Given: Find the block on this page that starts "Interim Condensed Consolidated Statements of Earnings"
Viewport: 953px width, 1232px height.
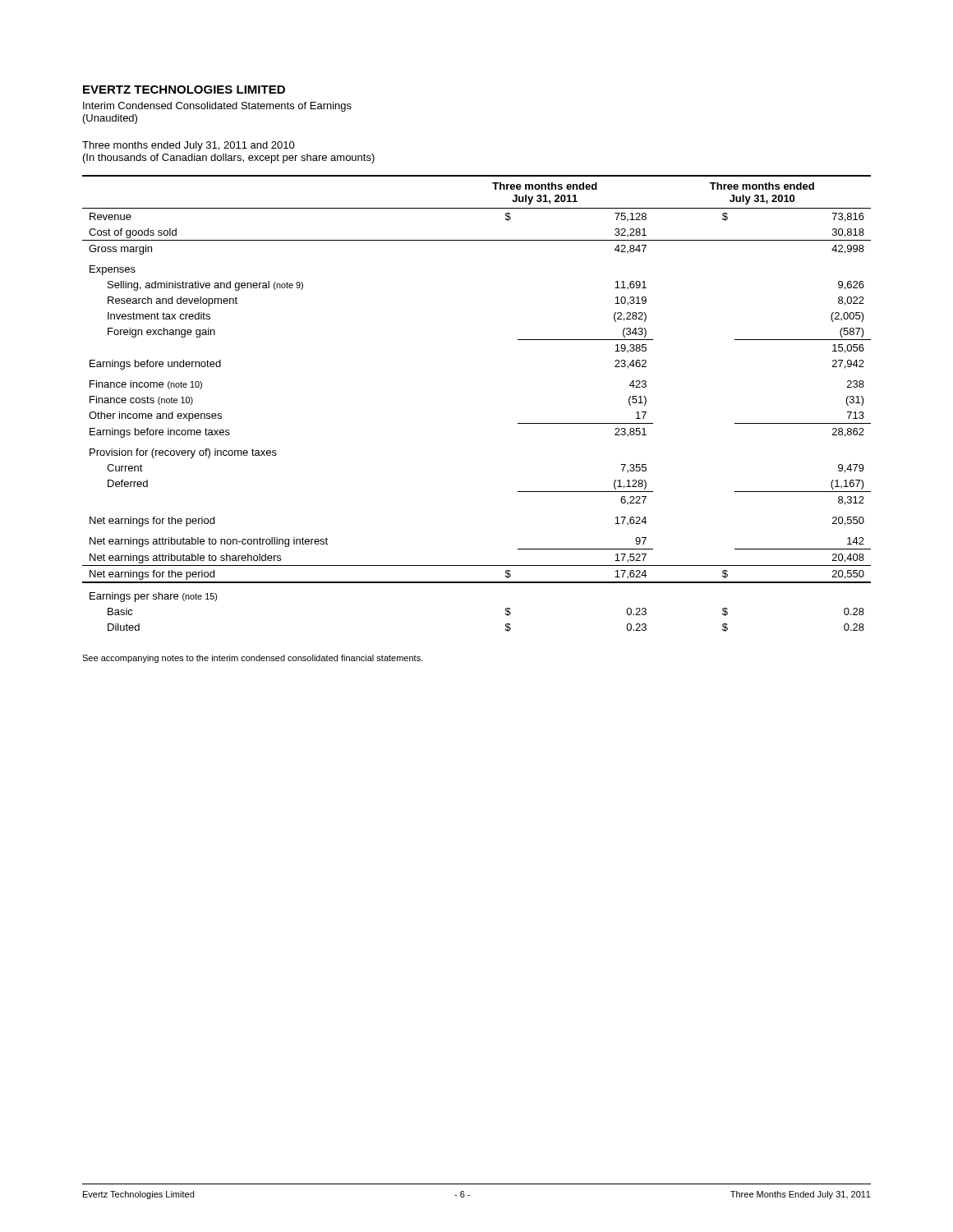Looking at the screenshot, I should (217, 112).
